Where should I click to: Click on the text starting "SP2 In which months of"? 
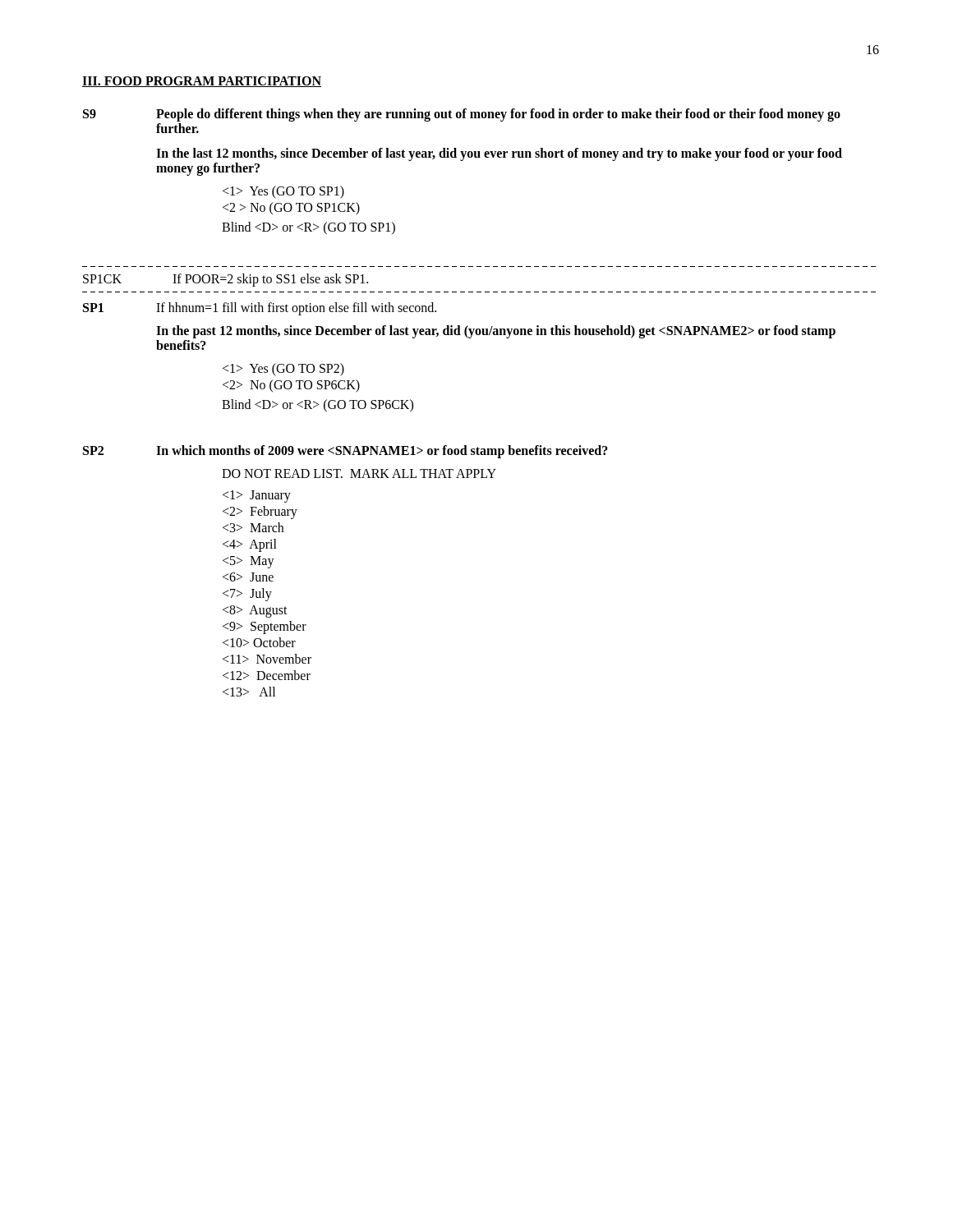pyautogui.click(x=345, y=452)
